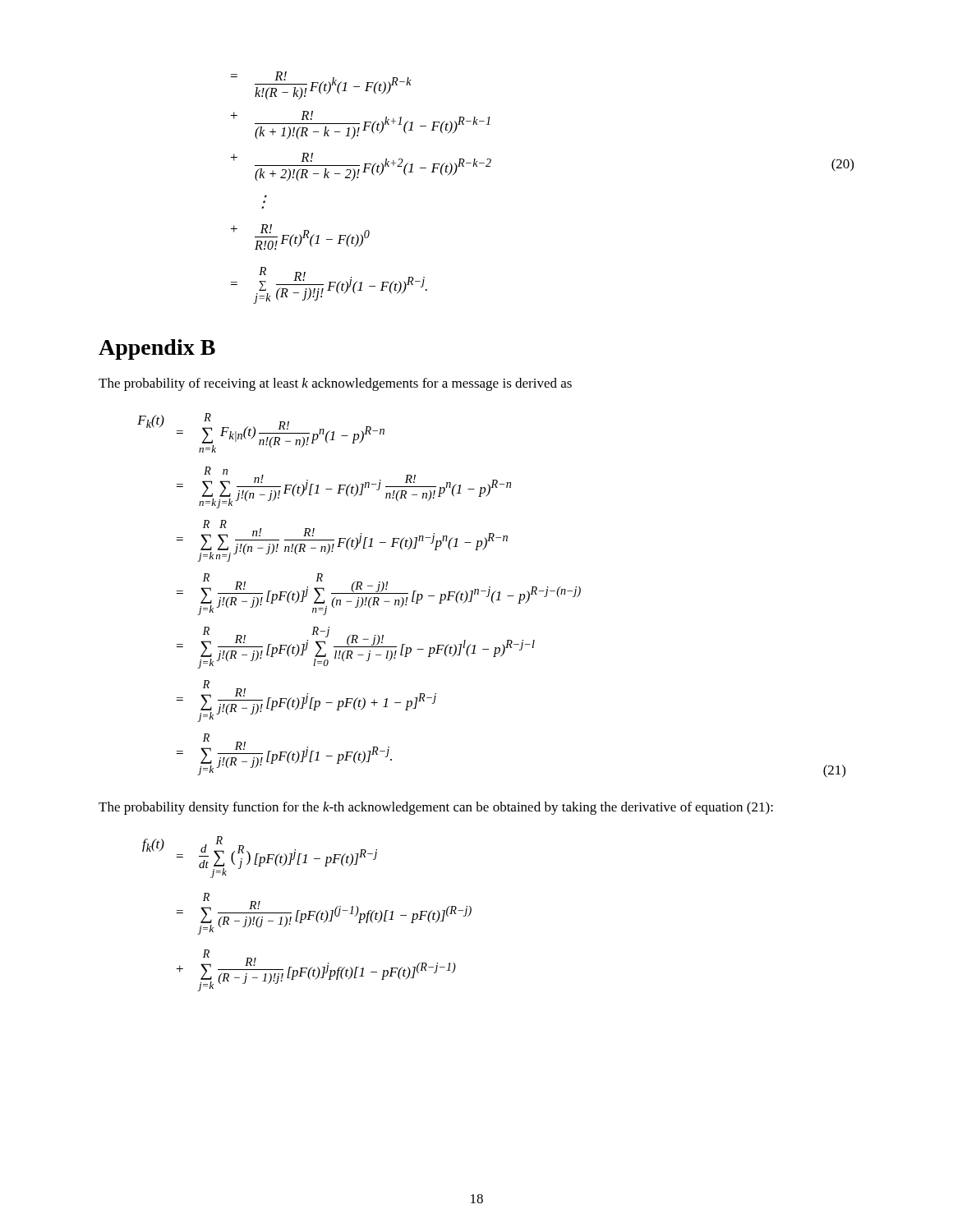This screenshot has height=1232, width=953.
Task: Where is the formula that starts "fk(t) = d dt R ∑ j=k"?
Action: 476,914
